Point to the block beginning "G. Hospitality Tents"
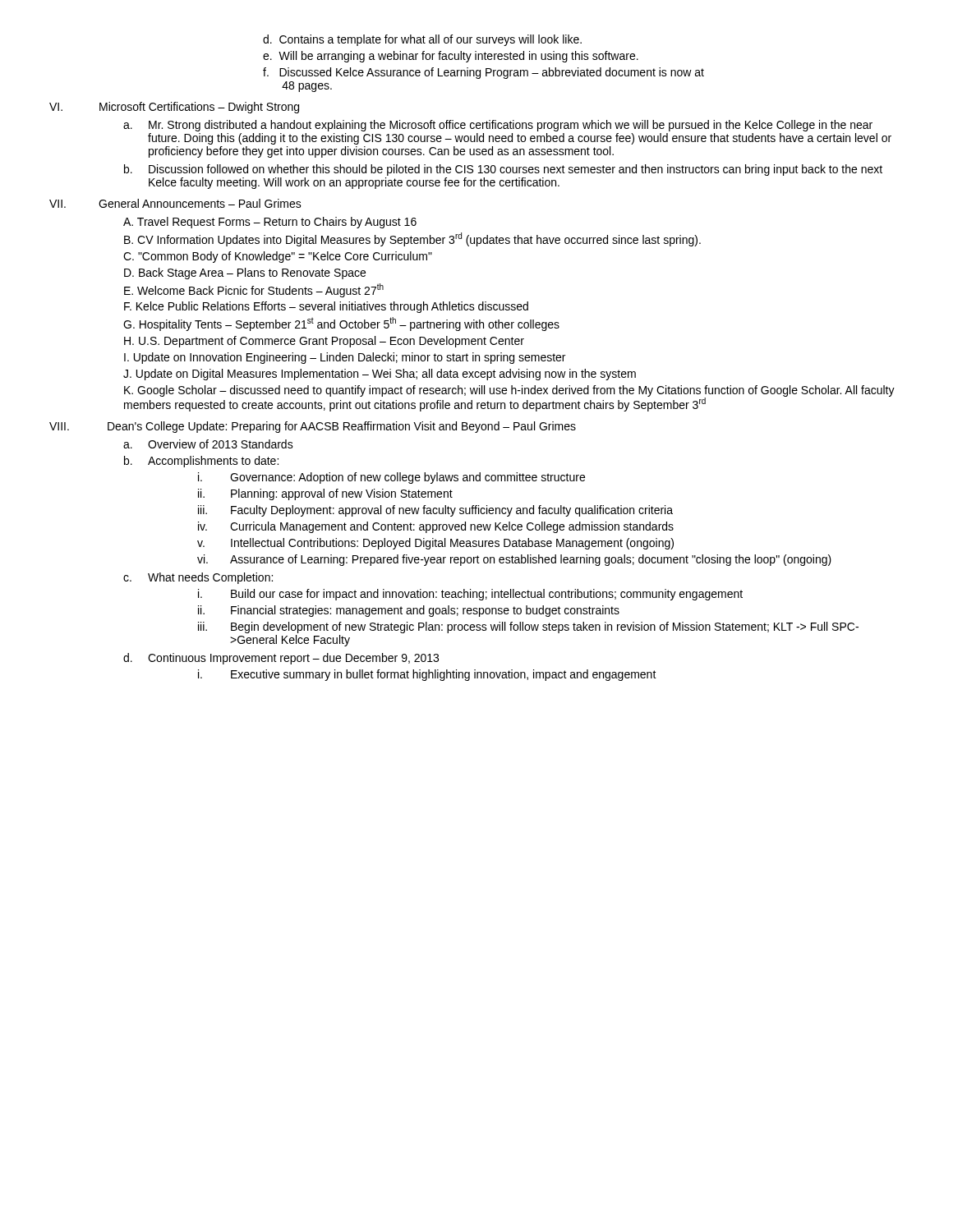This screenshot has width=953, height=1232. (341, 324)
